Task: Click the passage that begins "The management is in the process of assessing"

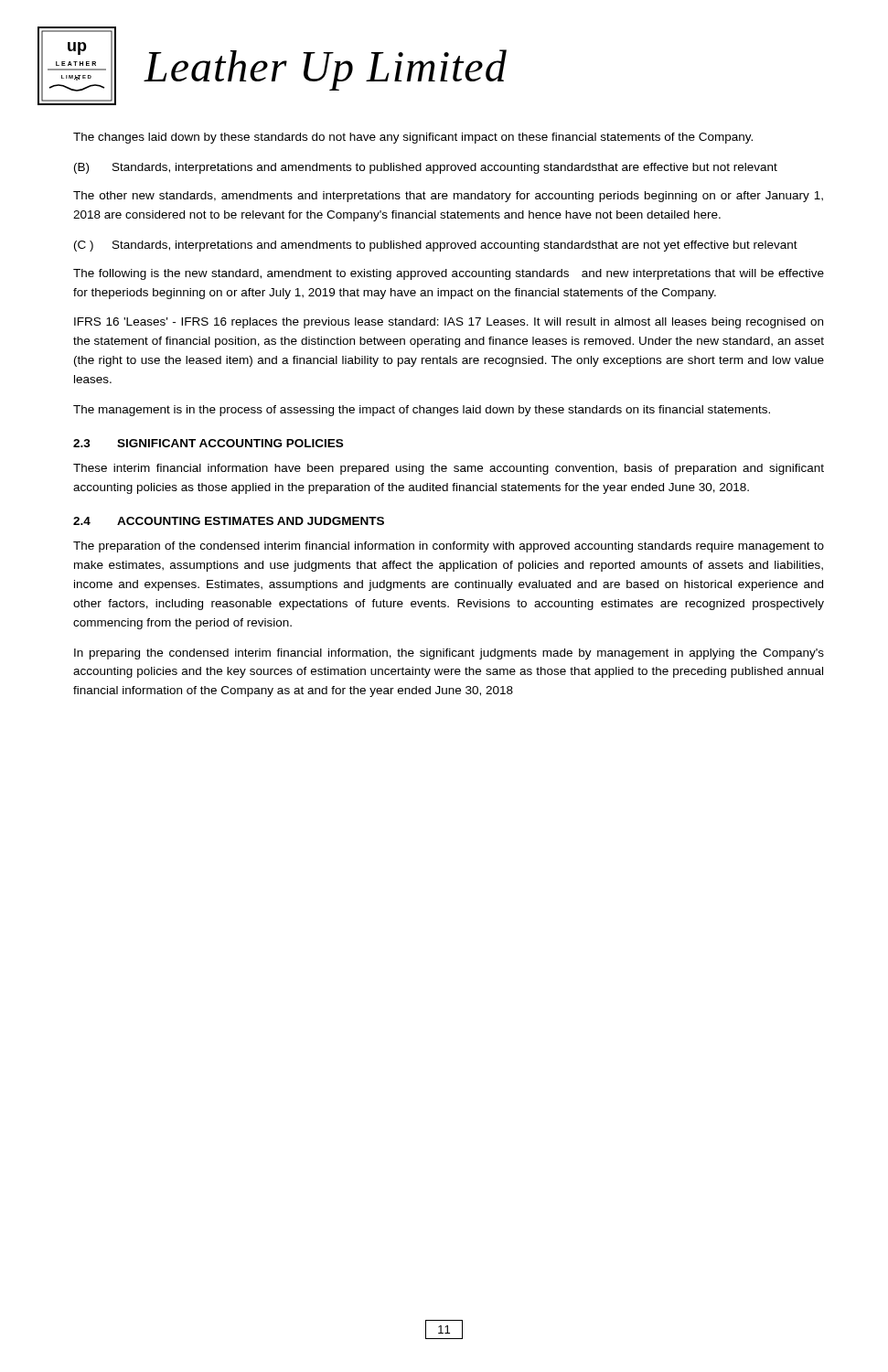Action: point(422,409)
